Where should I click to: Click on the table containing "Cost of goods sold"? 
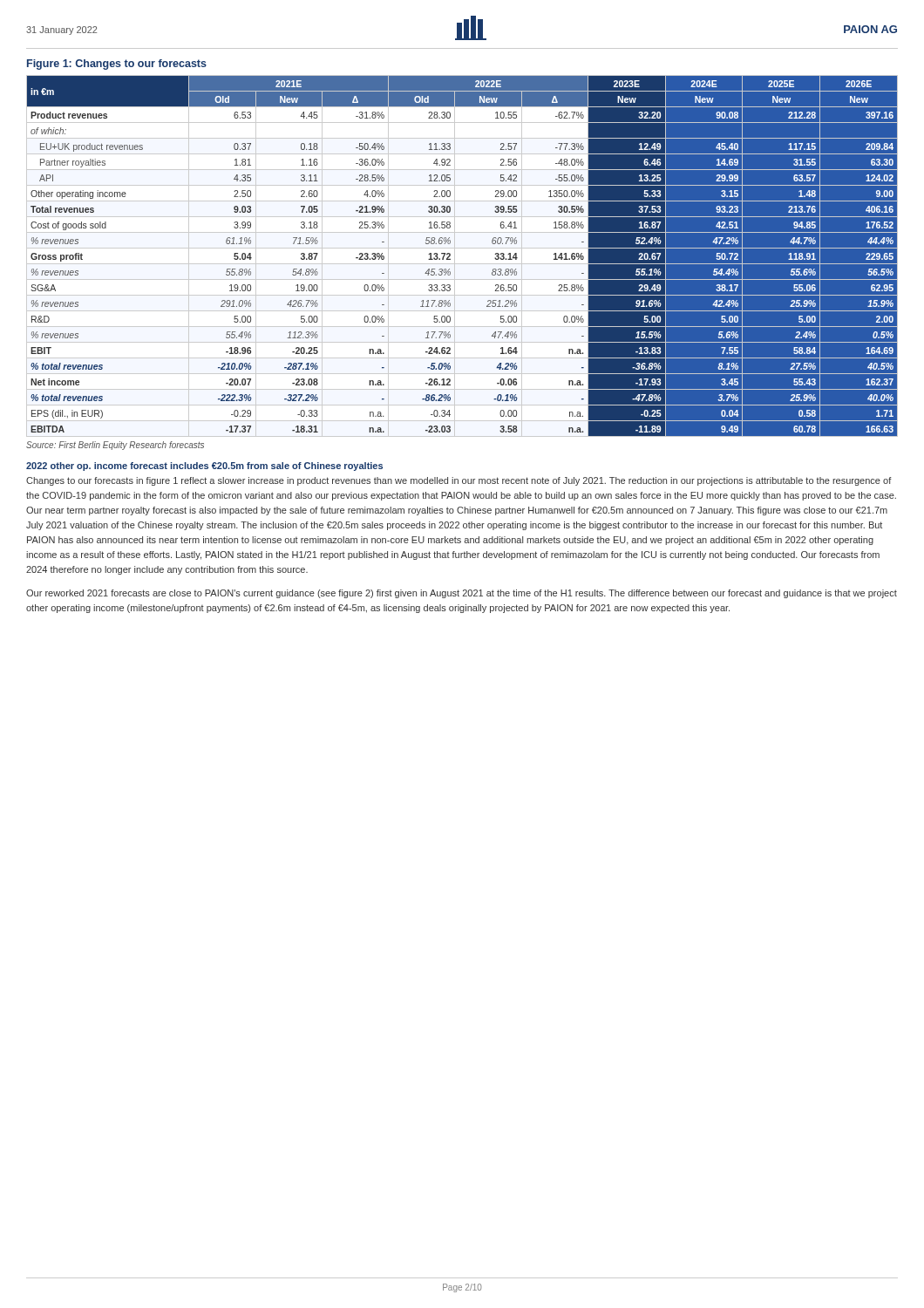coord(462,256)
